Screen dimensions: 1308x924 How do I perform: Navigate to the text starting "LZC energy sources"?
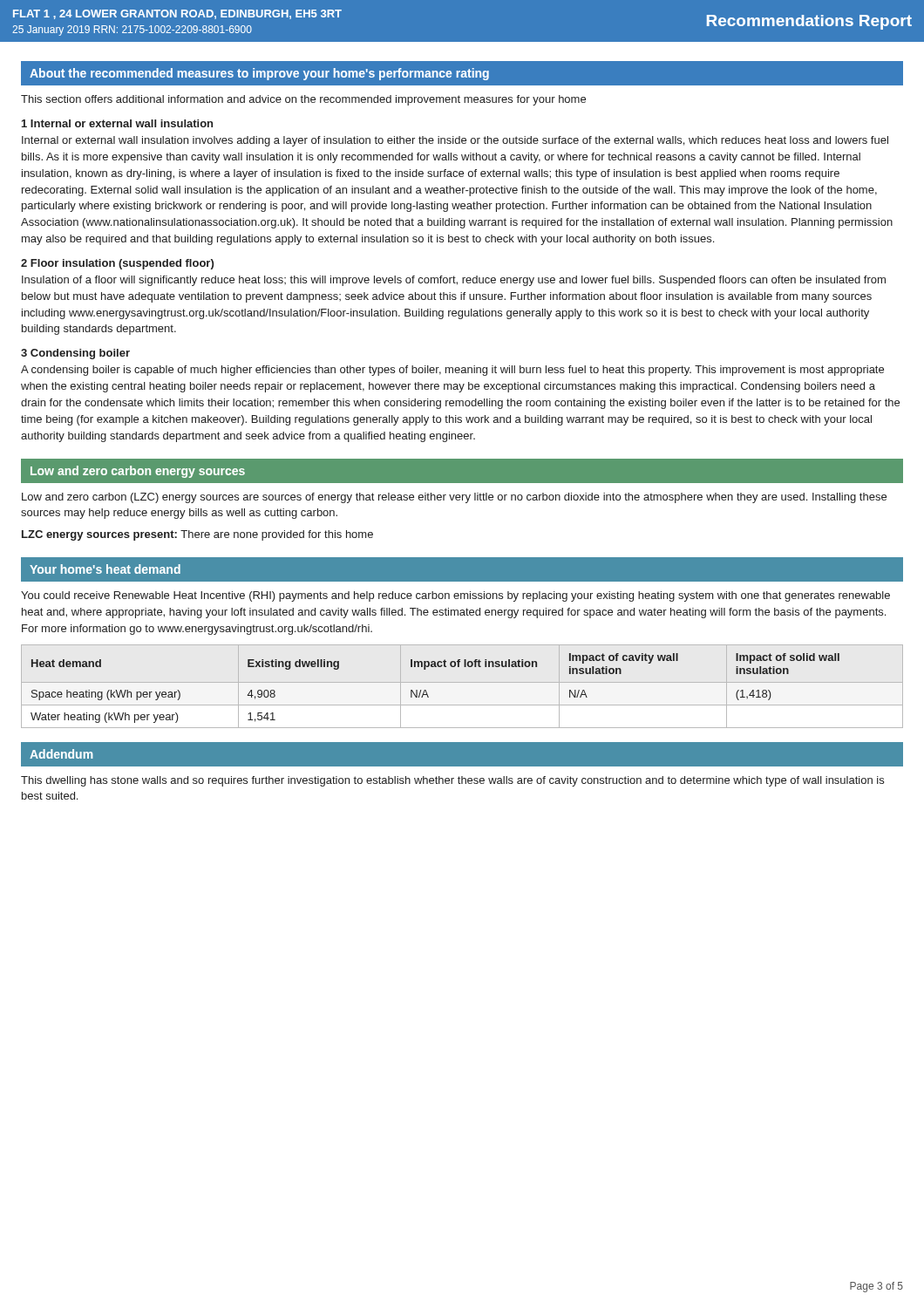click(197, 534)
